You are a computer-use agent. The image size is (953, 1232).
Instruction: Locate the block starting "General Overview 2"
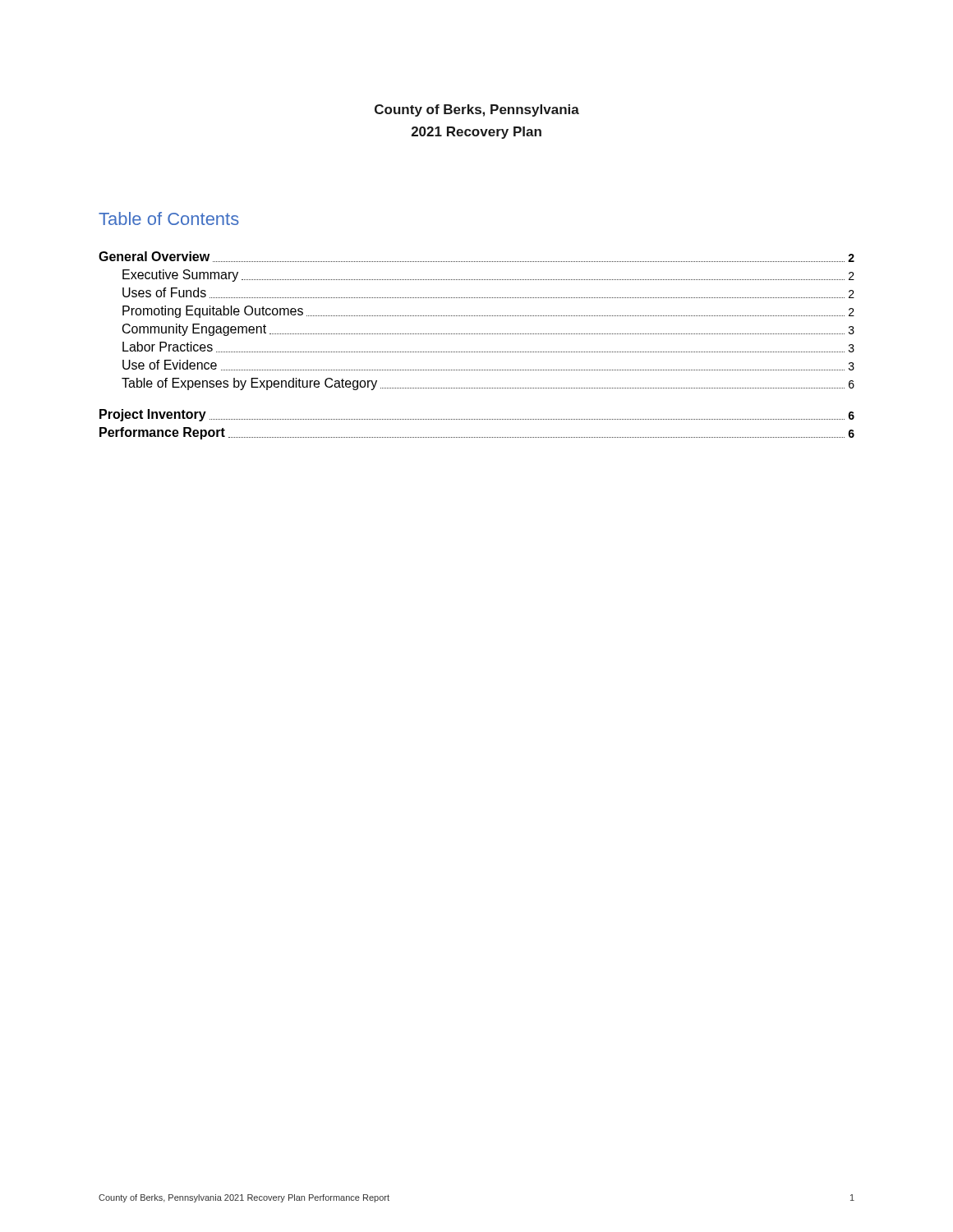coord(476,257)
